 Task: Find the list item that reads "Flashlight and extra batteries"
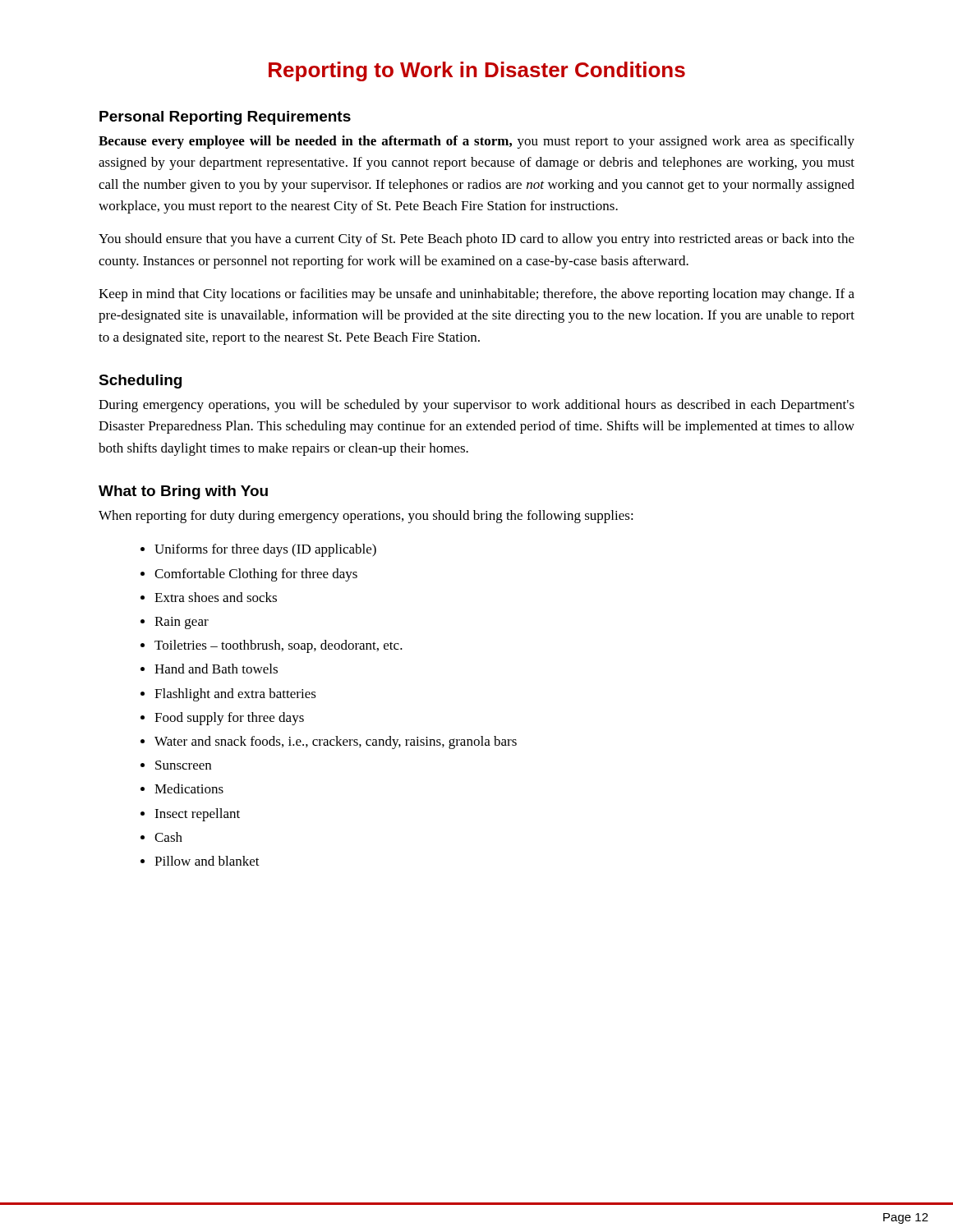[x=235, y=693]
